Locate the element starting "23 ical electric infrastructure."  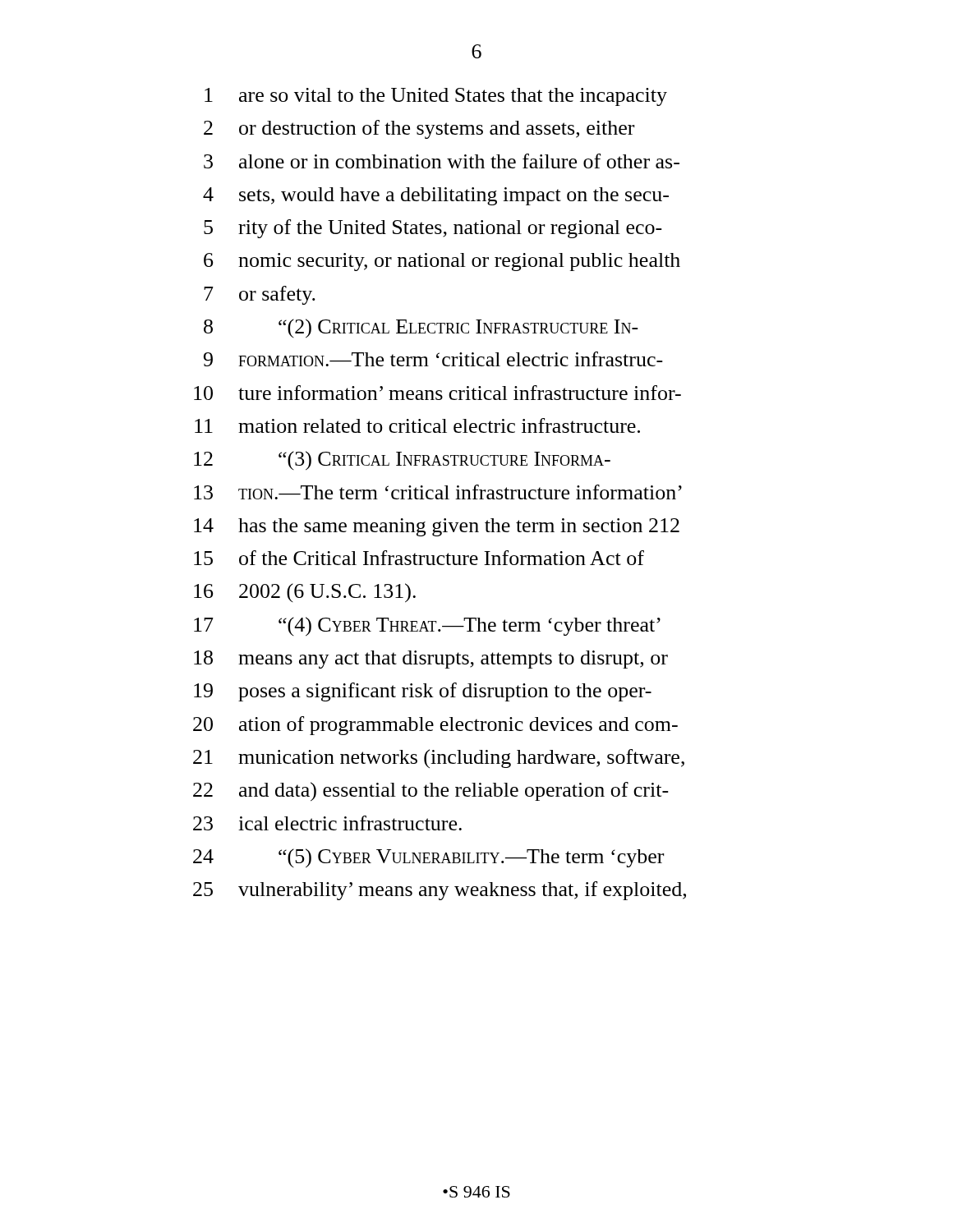pyautogui.click(x=327, y=823)
